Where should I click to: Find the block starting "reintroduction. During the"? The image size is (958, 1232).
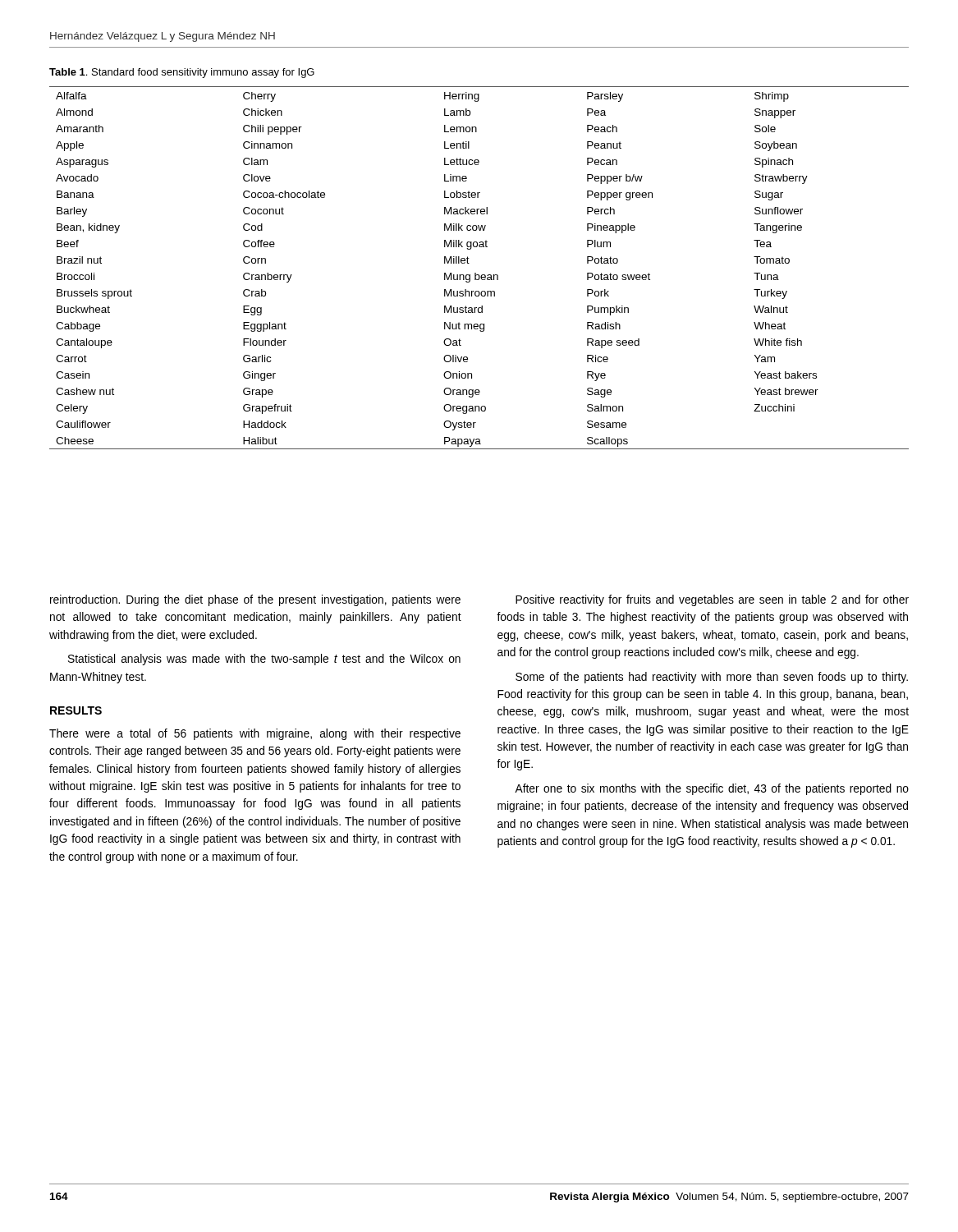[x=255, y=618]
